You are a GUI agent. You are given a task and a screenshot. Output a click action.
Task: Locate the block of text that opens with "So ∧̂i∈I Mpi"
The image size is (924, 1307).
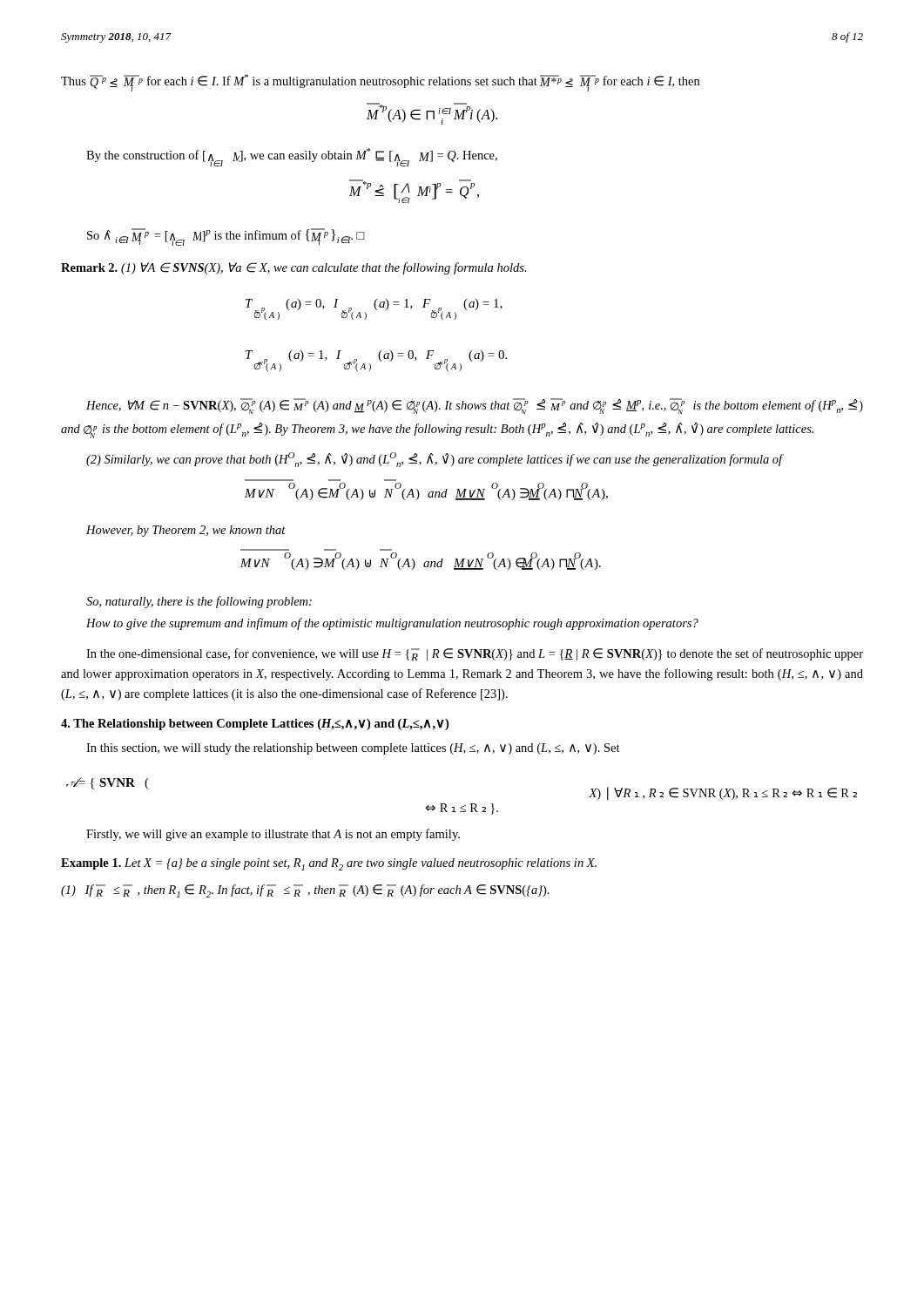tap(225, 236)
